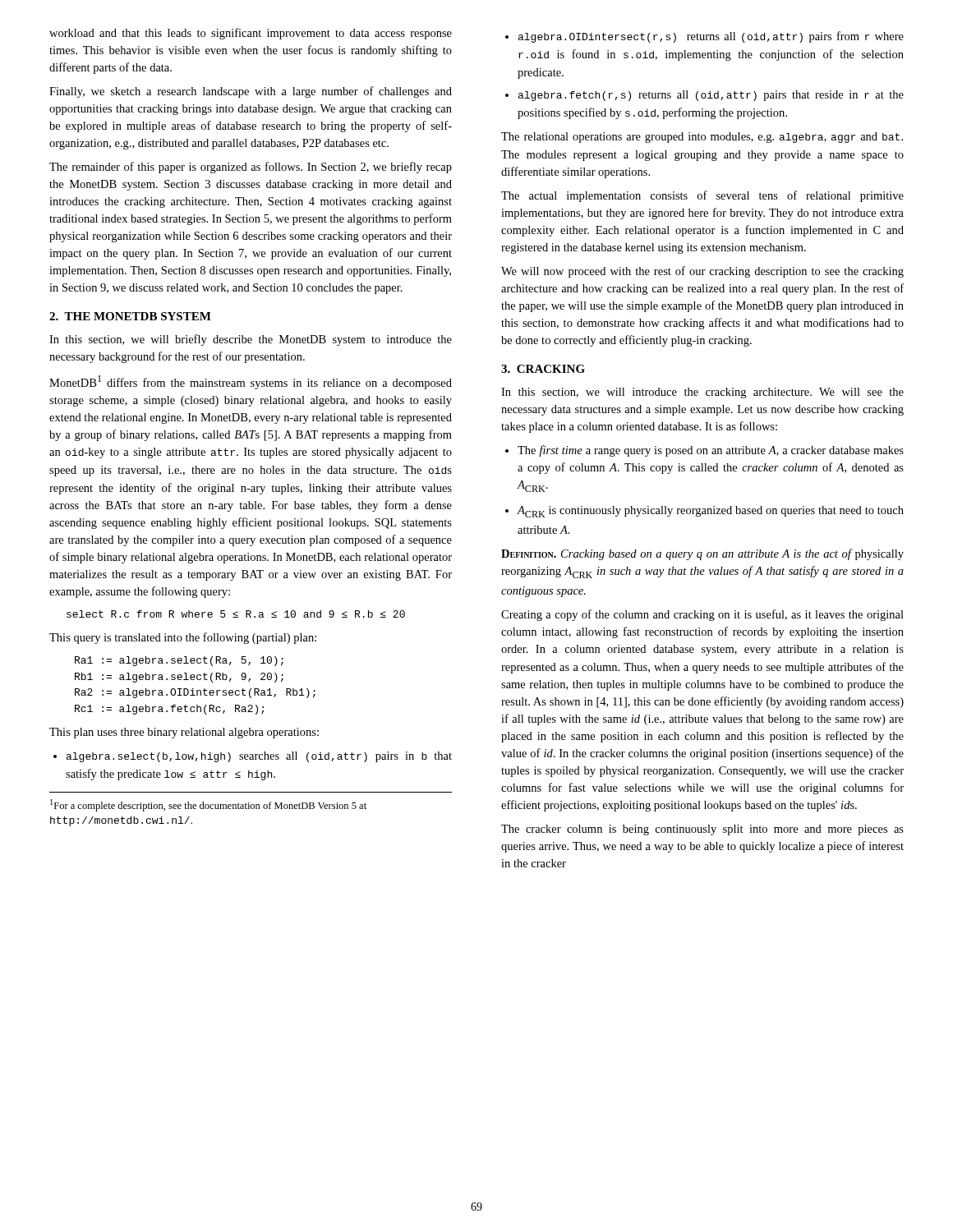Click where it says "2. THE MONETDB SYSTEM"
953x1232 pixels.
coord(130,316)
